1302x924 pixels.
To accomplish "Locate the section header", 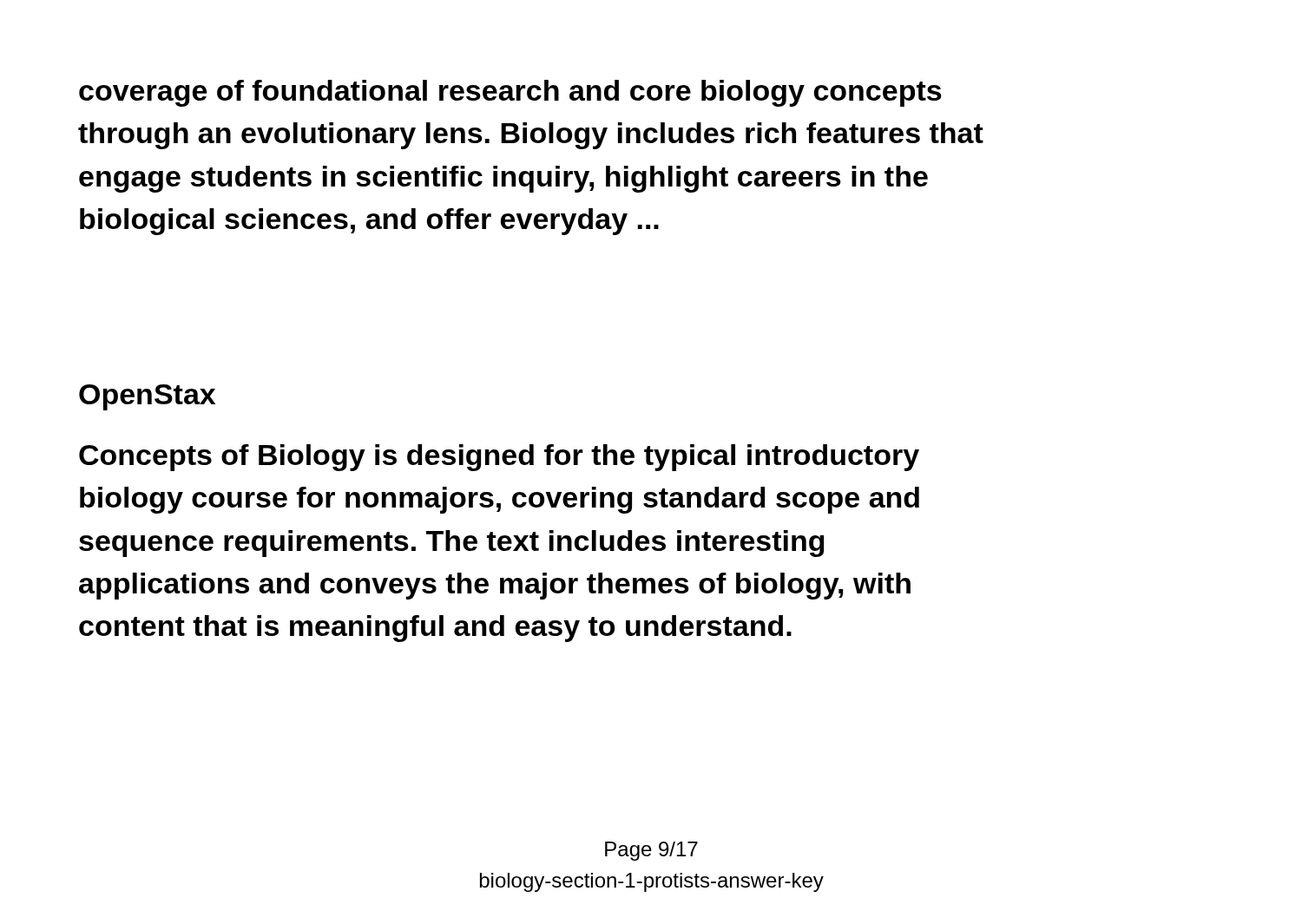I will pos(147,394).
